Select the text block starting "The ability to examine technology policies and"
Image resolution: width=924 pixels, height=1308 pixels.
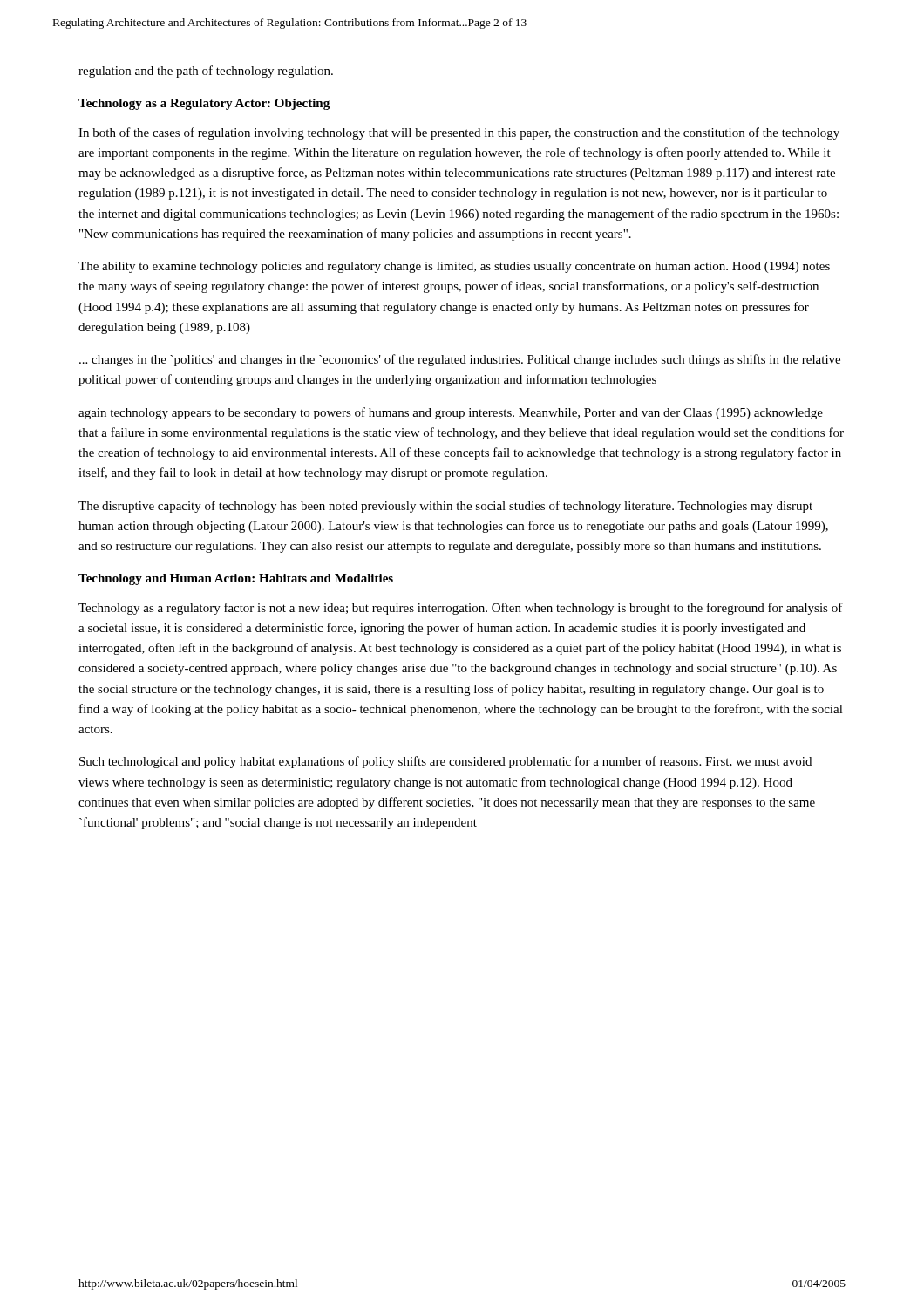tap(454, 296)
